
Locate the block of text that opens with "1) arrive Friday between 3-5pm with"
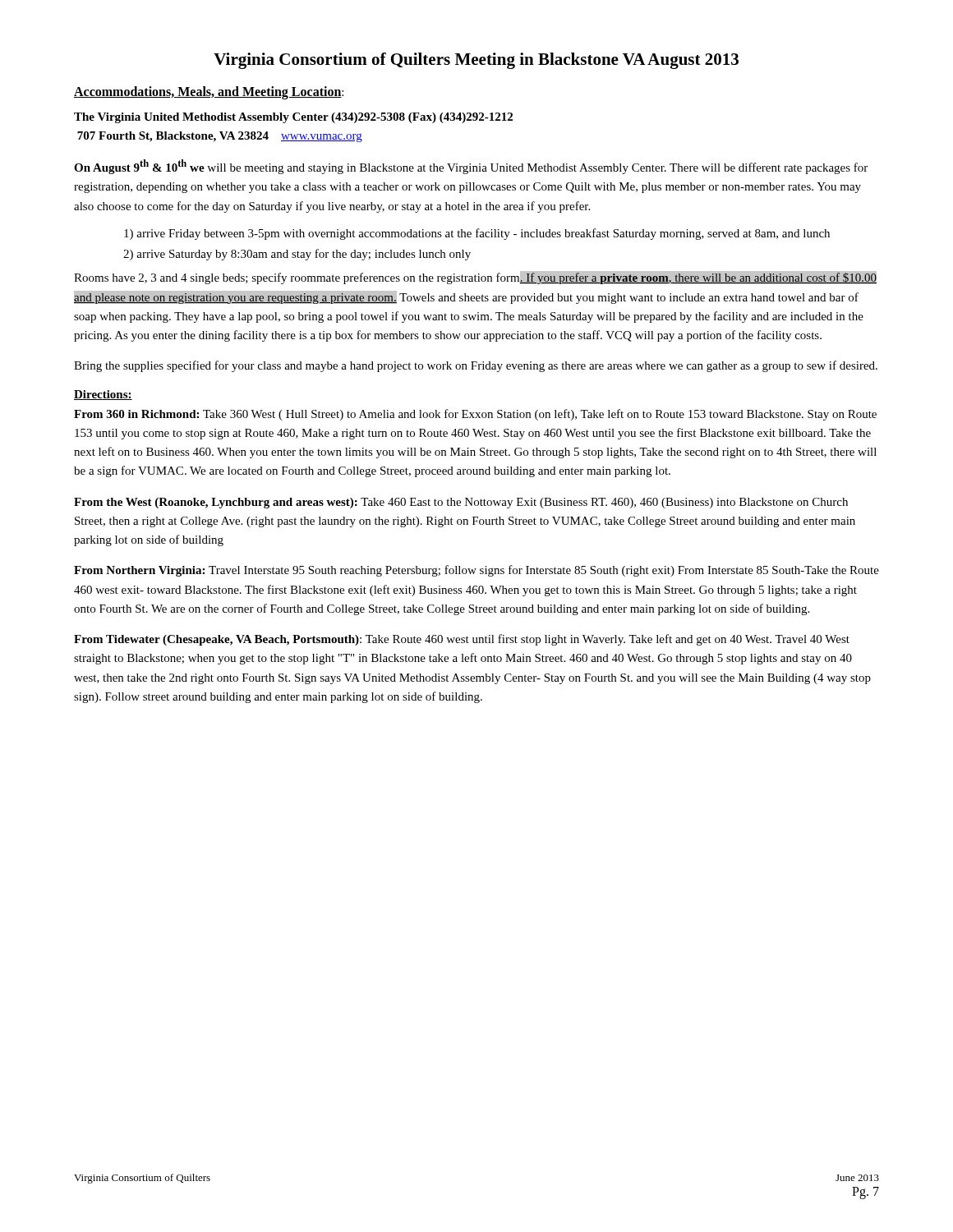coord(477,233)
